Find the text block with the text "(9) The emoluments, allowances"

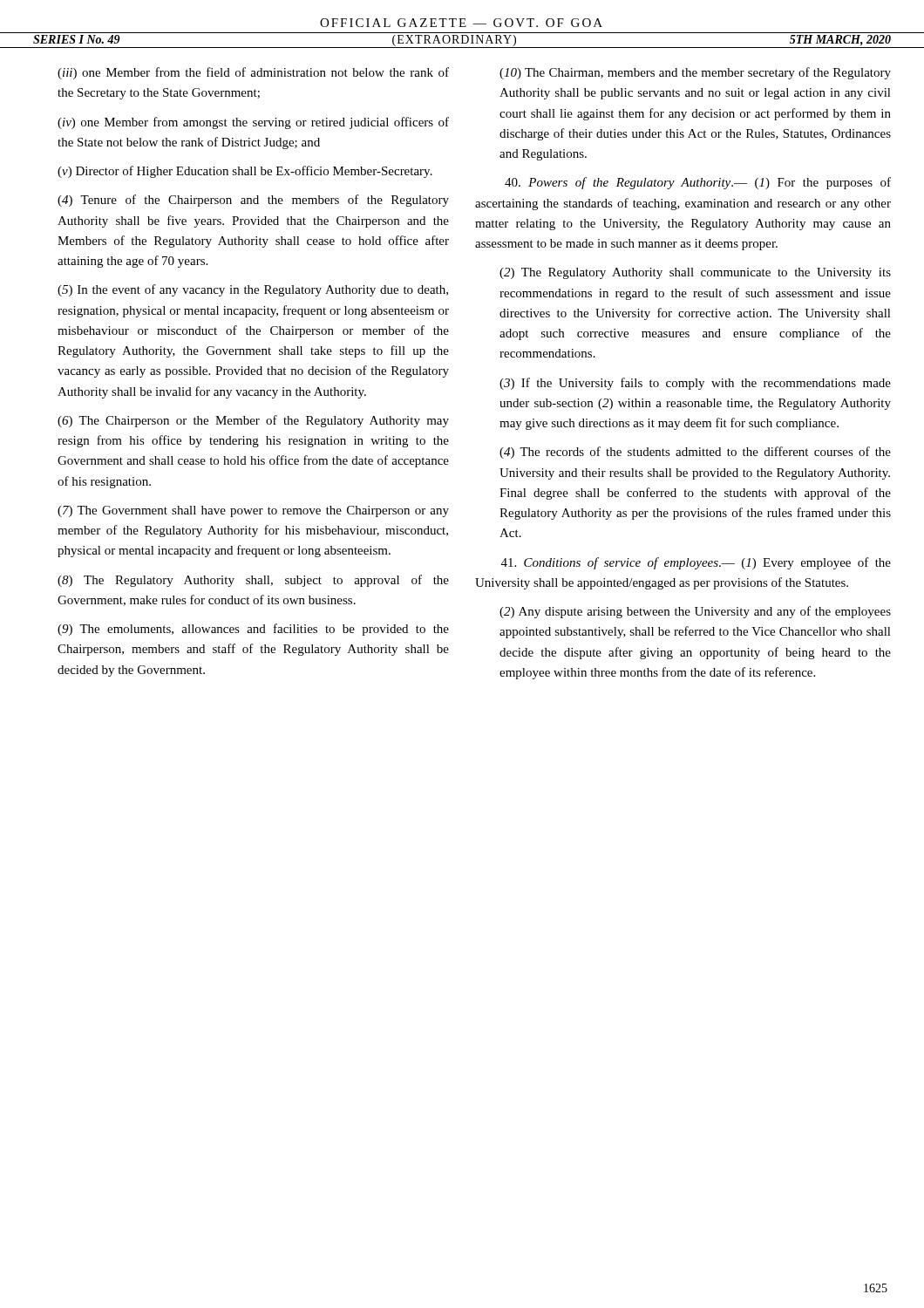[x=253, y=649]
